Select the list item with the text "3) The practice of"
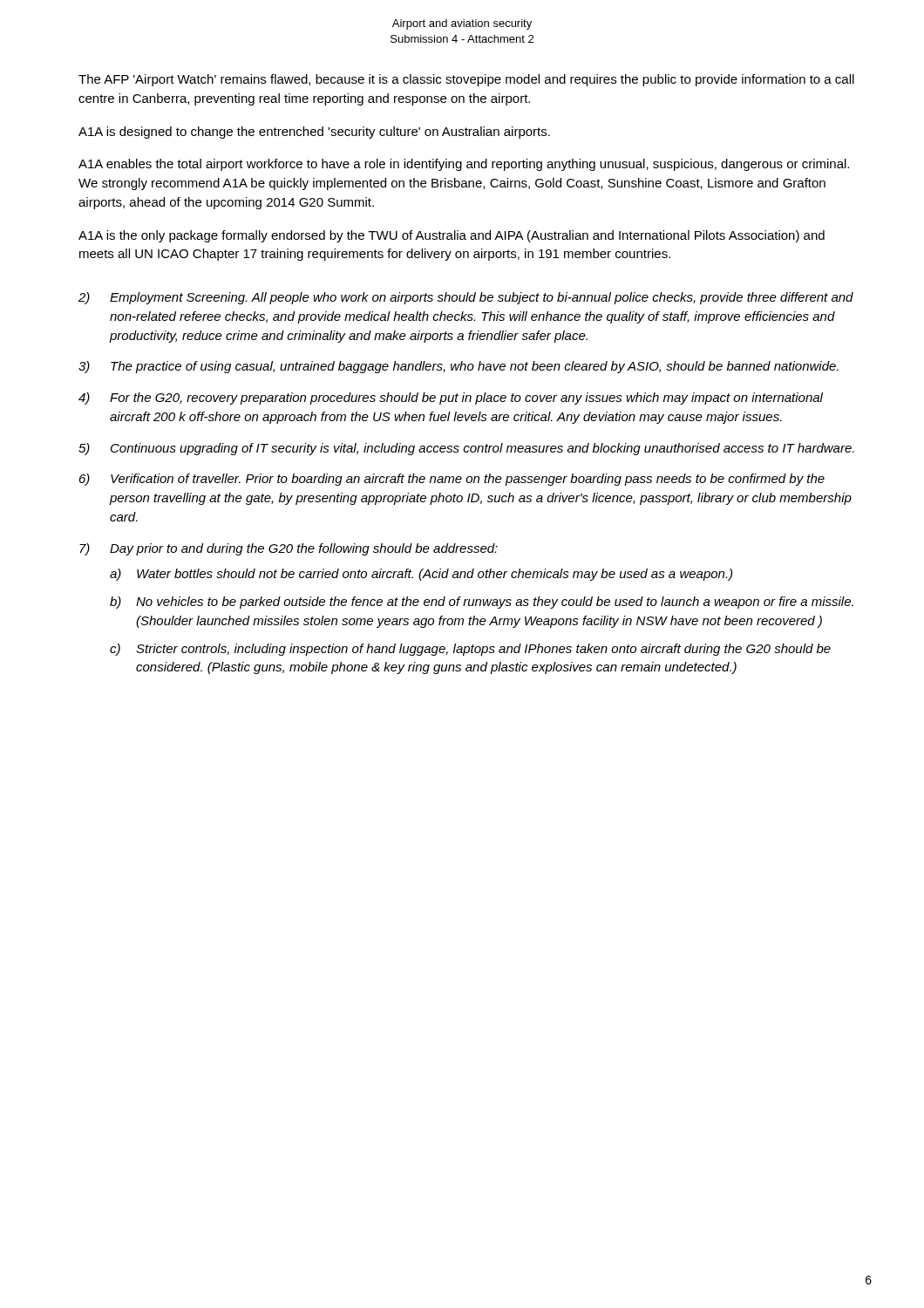This screenshot has width=924, height=1308. (x=470, y=366)
